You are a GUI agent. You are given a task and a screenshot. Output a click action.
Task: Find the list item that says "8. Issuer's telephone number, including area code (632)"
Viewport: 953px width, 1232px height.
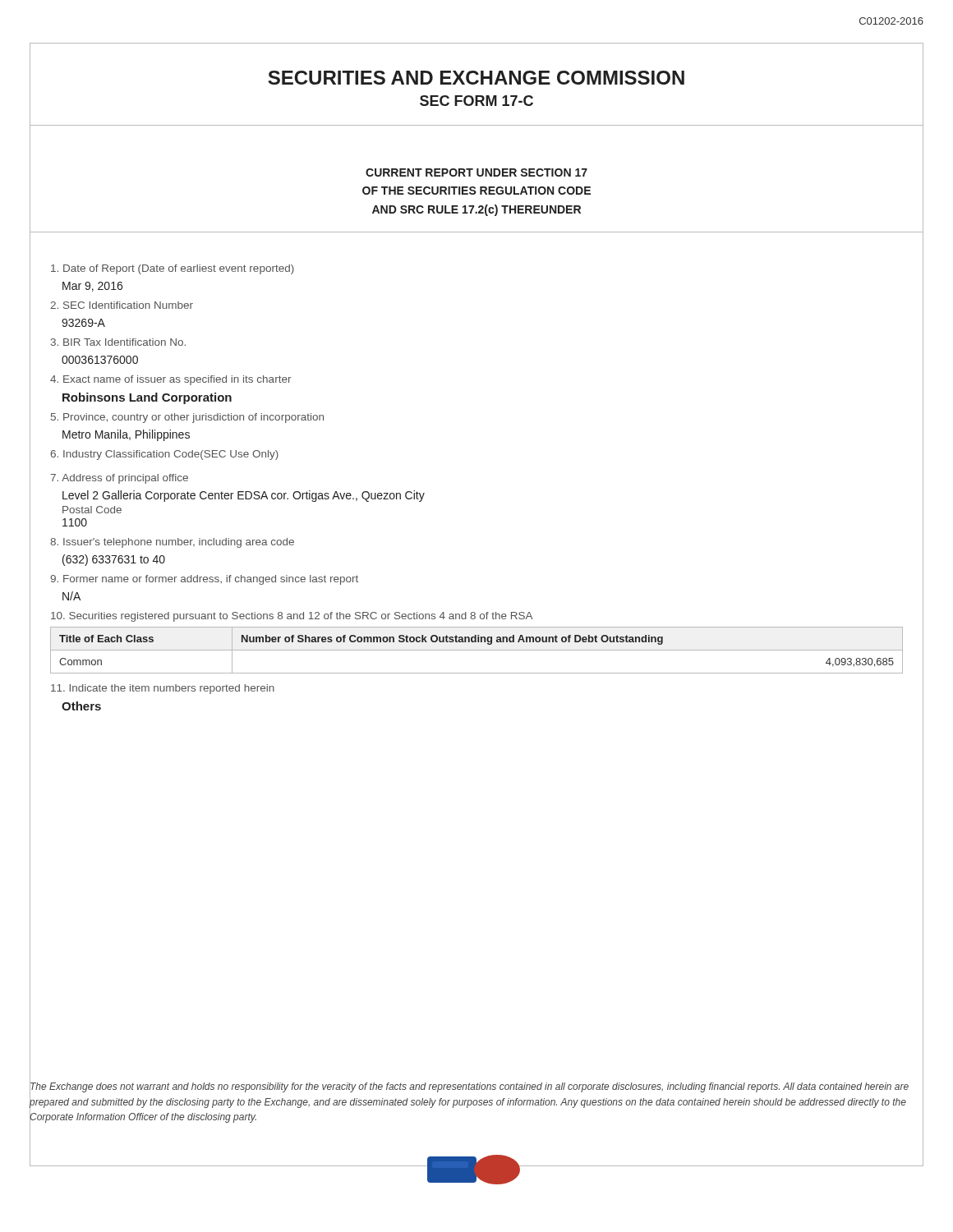point(172,543)
